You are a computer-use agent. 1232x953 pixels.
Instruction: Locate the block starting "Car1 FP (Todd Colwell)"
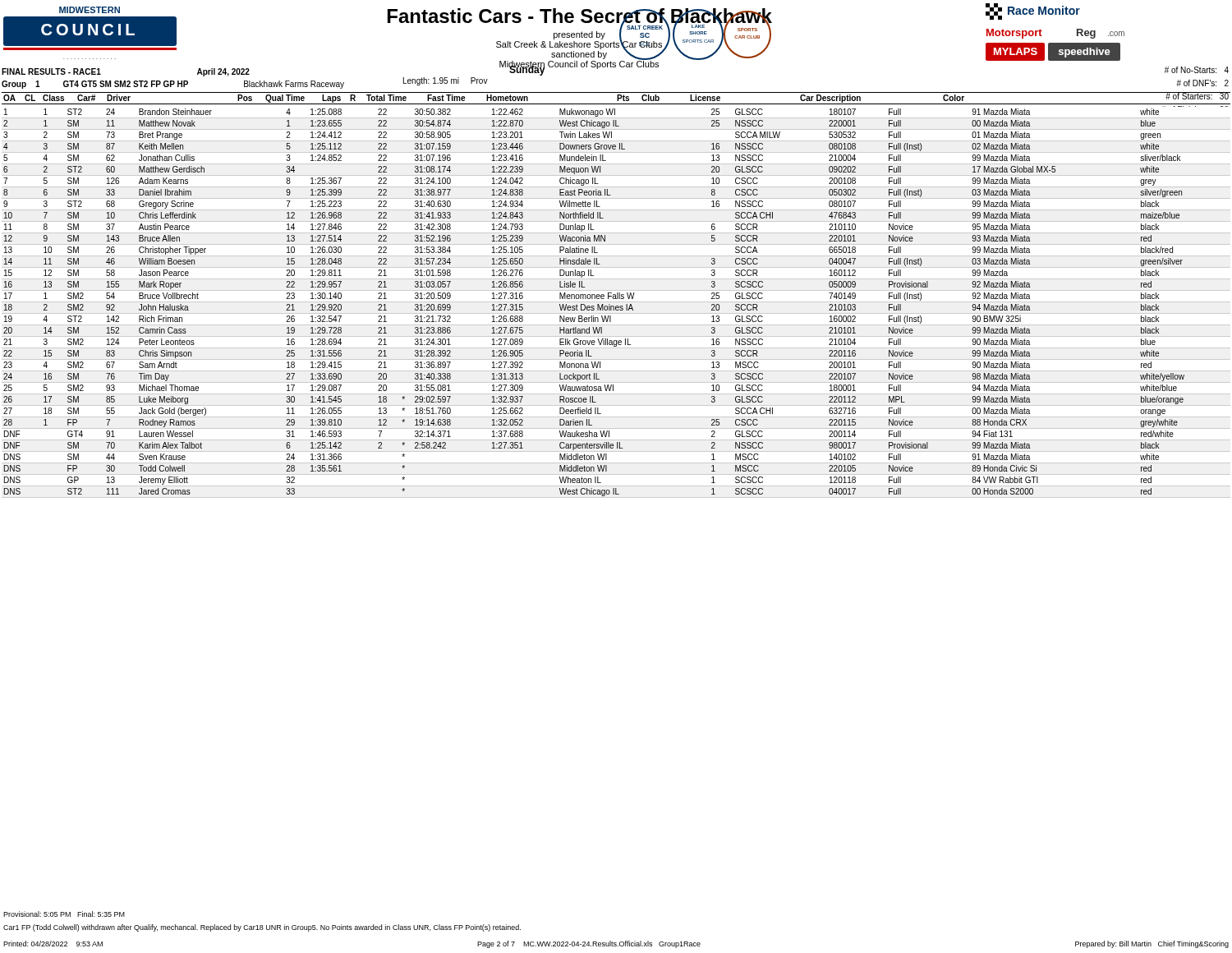(x=262, y=928)
